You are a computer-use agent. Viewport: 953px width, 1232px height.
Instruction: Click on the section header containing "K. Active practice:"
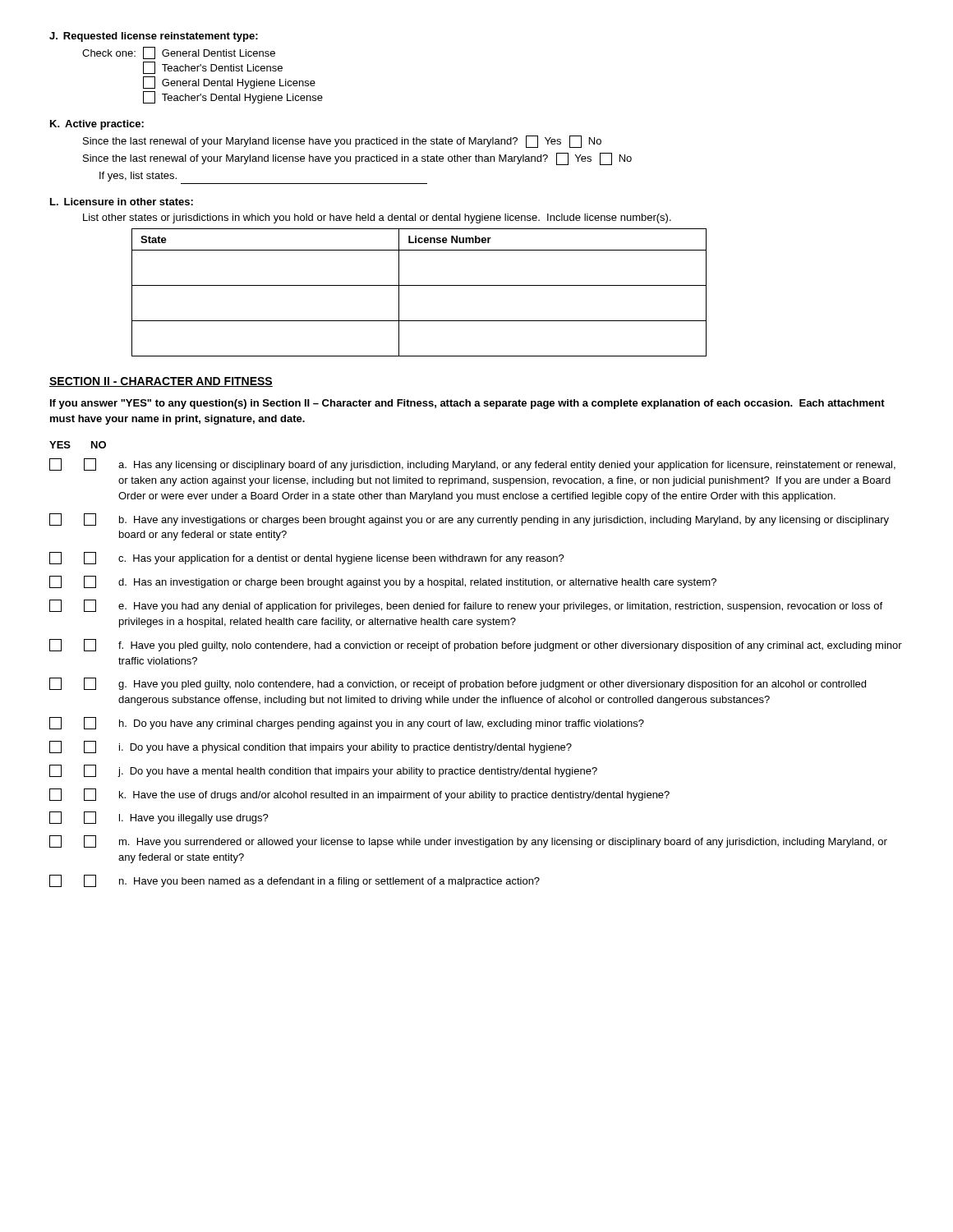[97, 124]
